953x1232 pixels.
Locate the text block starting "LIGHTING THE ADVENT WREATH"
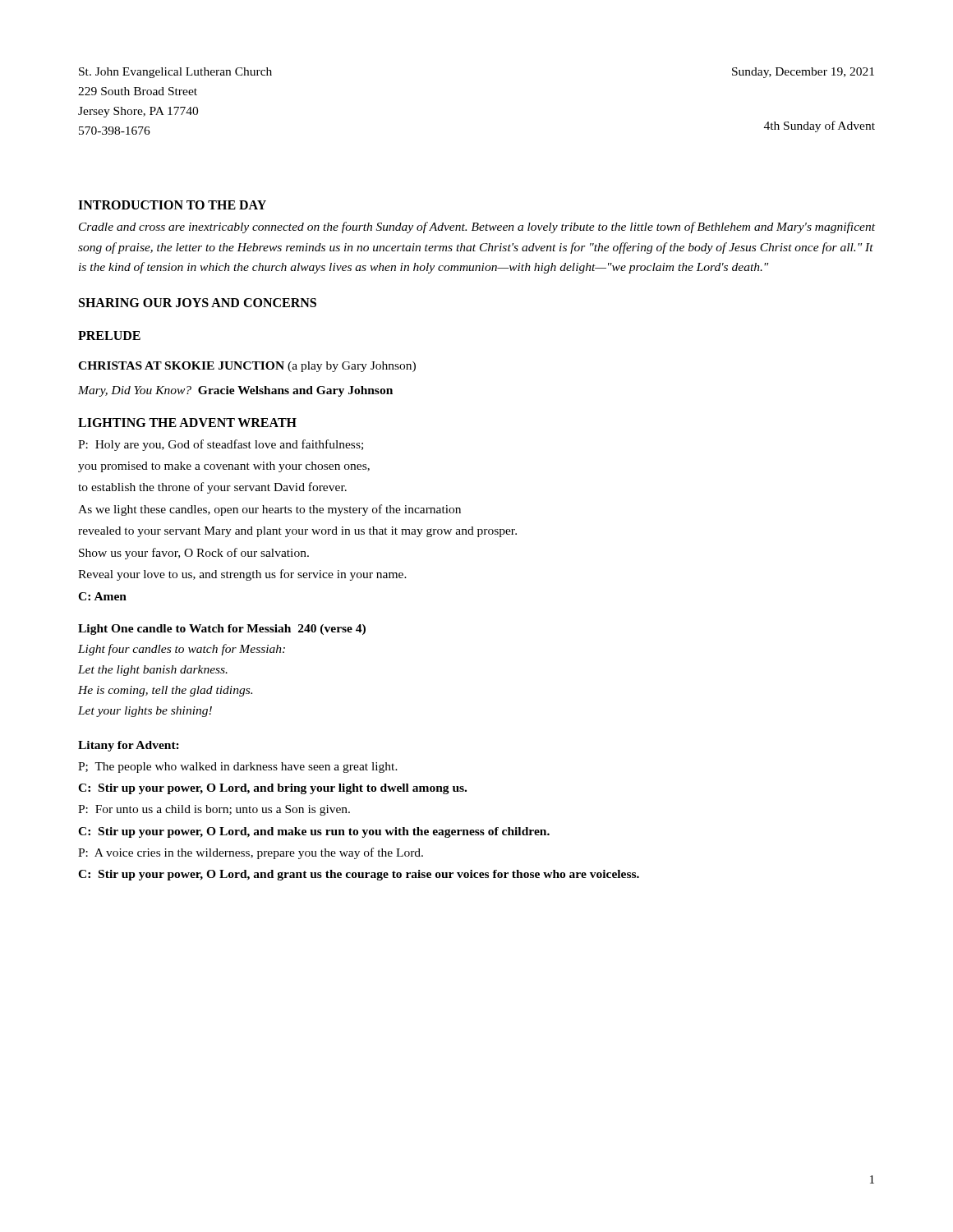187,422
